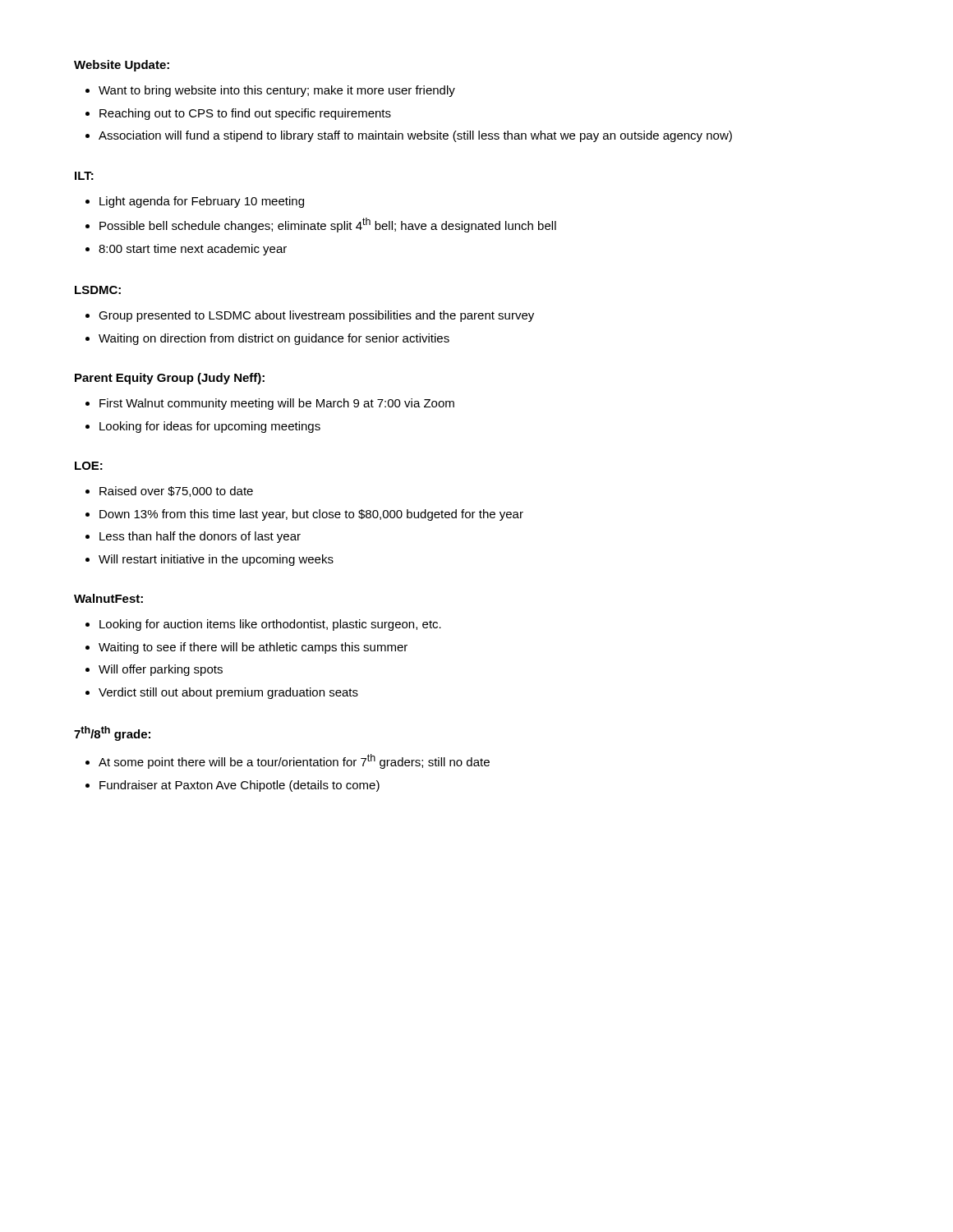Viewport: 953px width, 1232px height.
Task: Point to the text starting "Waiting on direction from district on"
Action: (274, 338)
